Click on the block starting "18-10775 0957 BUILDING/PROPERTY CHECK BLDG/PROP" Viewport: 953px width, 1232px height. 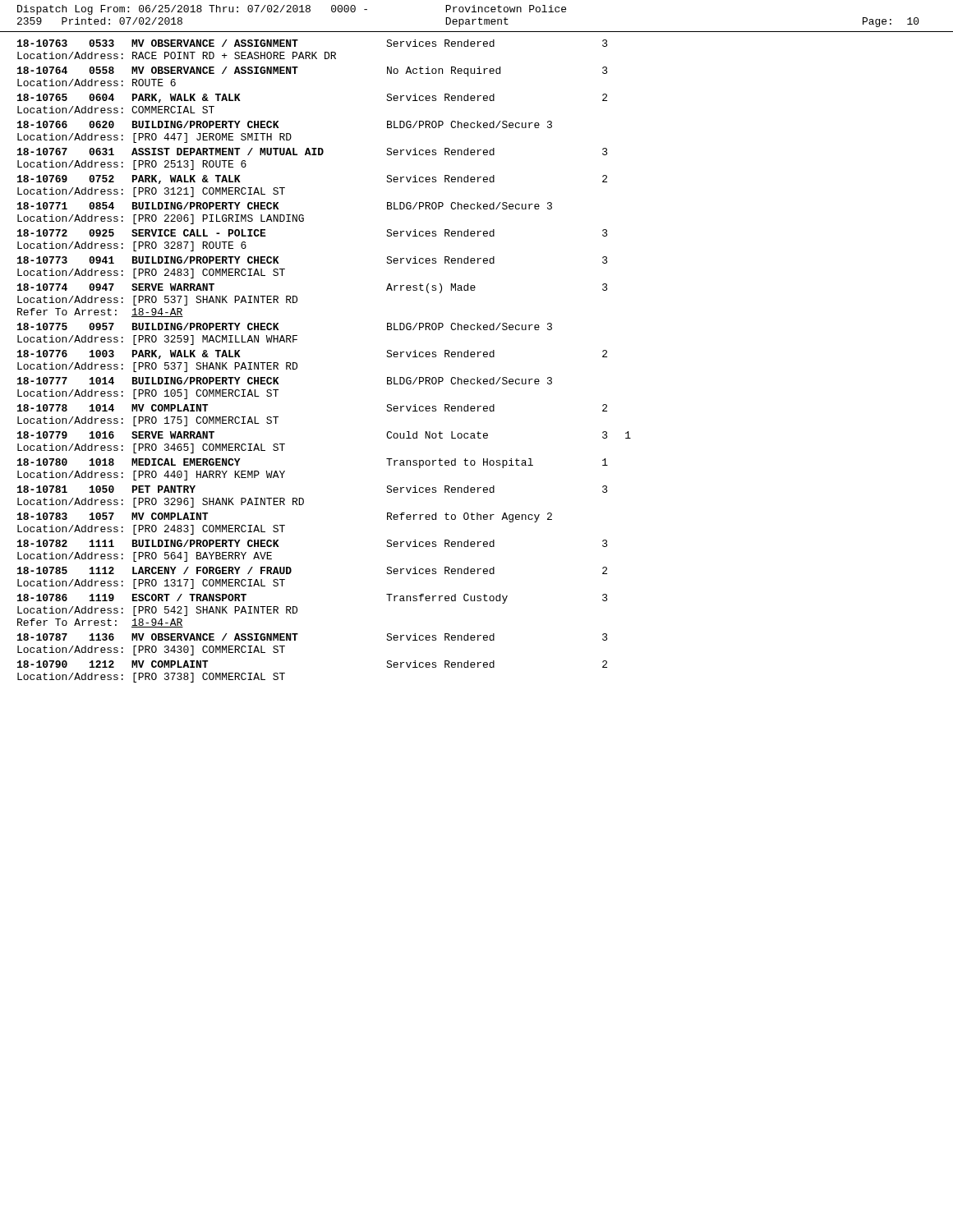(x=476, y=334)
